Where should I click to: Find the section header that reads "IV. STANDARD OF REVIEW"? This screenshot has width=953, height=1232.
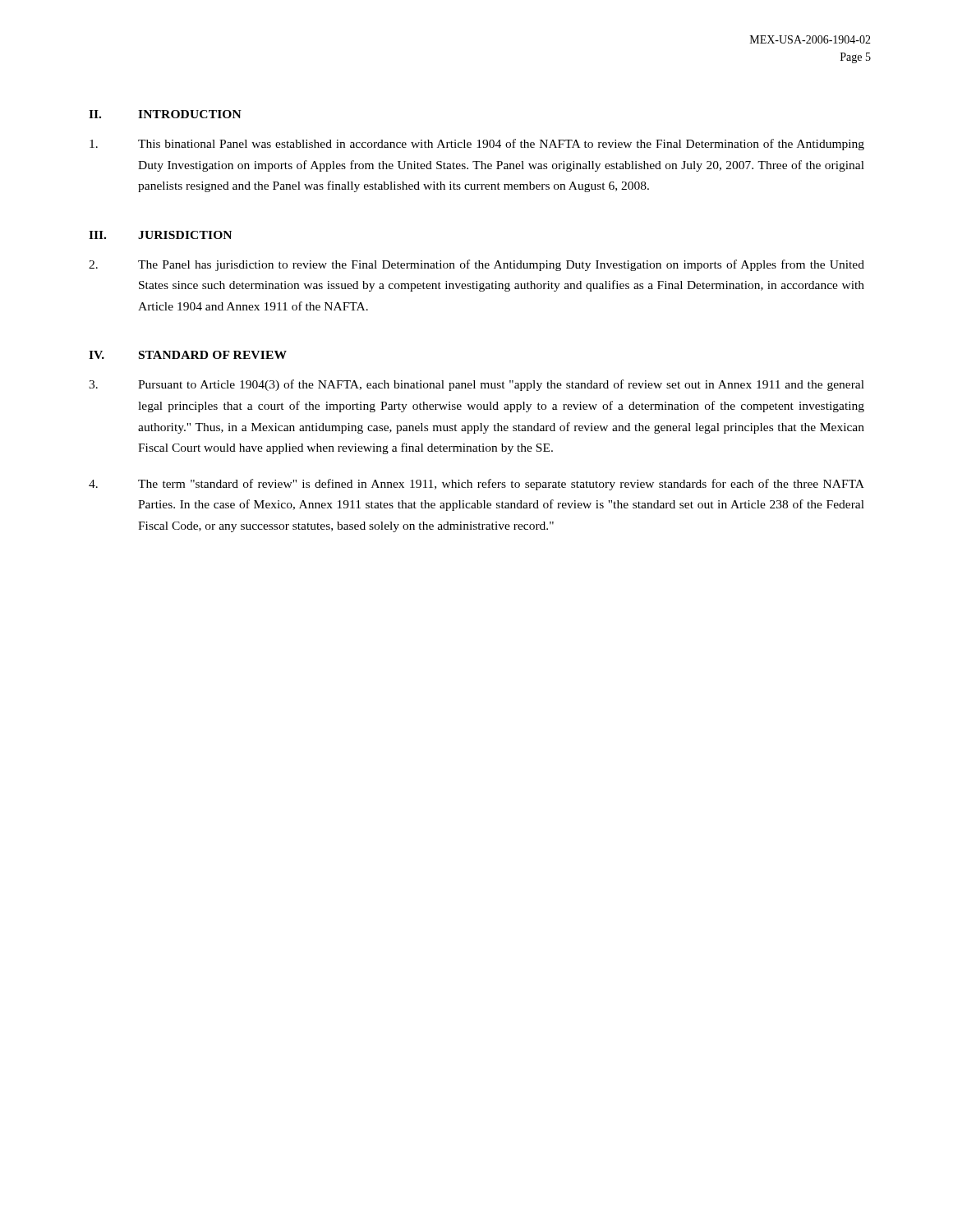(188, 355)
